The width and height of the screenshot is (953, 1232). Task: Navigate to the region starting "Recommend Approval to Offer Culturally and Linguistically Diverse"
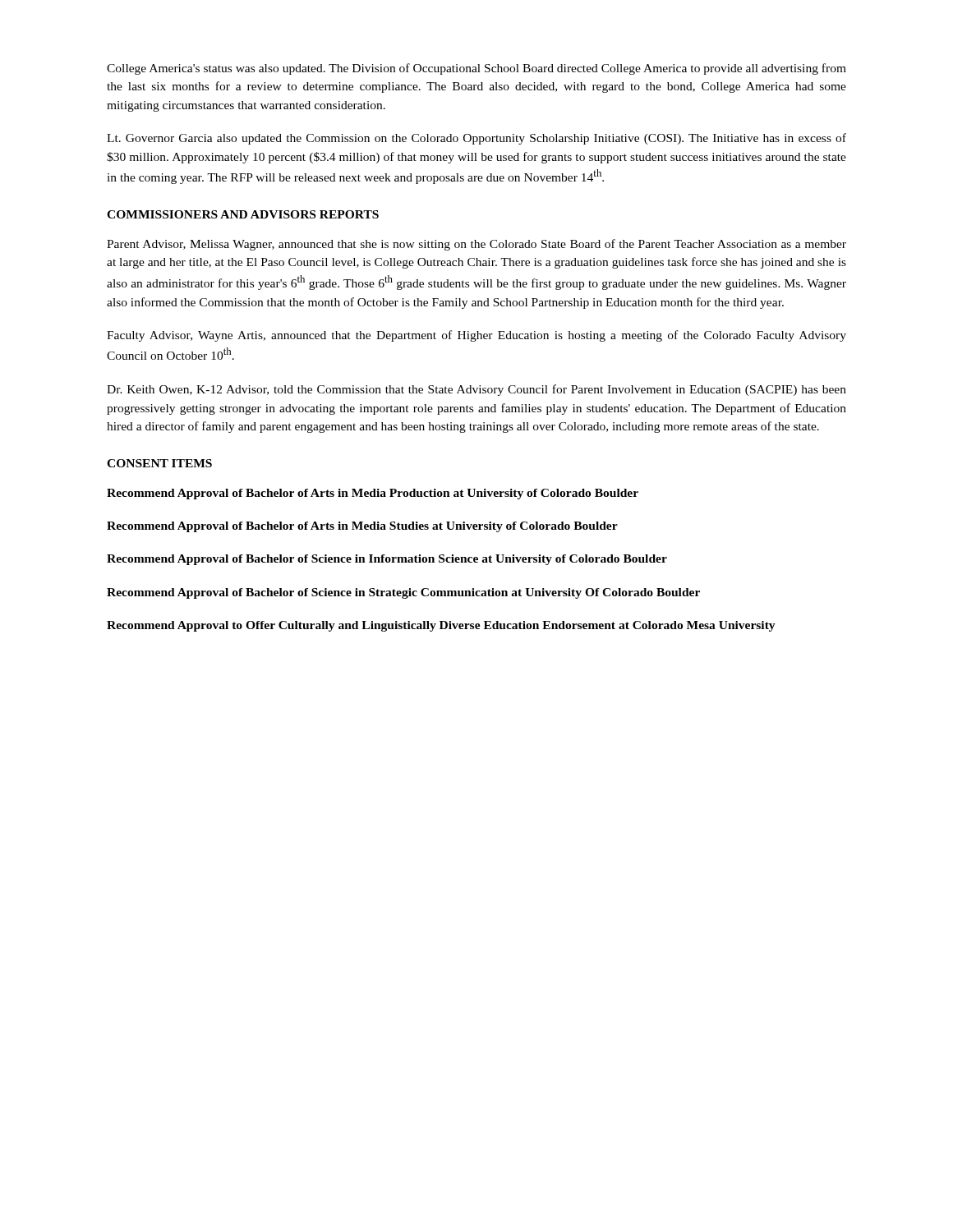tap(441, 625)
